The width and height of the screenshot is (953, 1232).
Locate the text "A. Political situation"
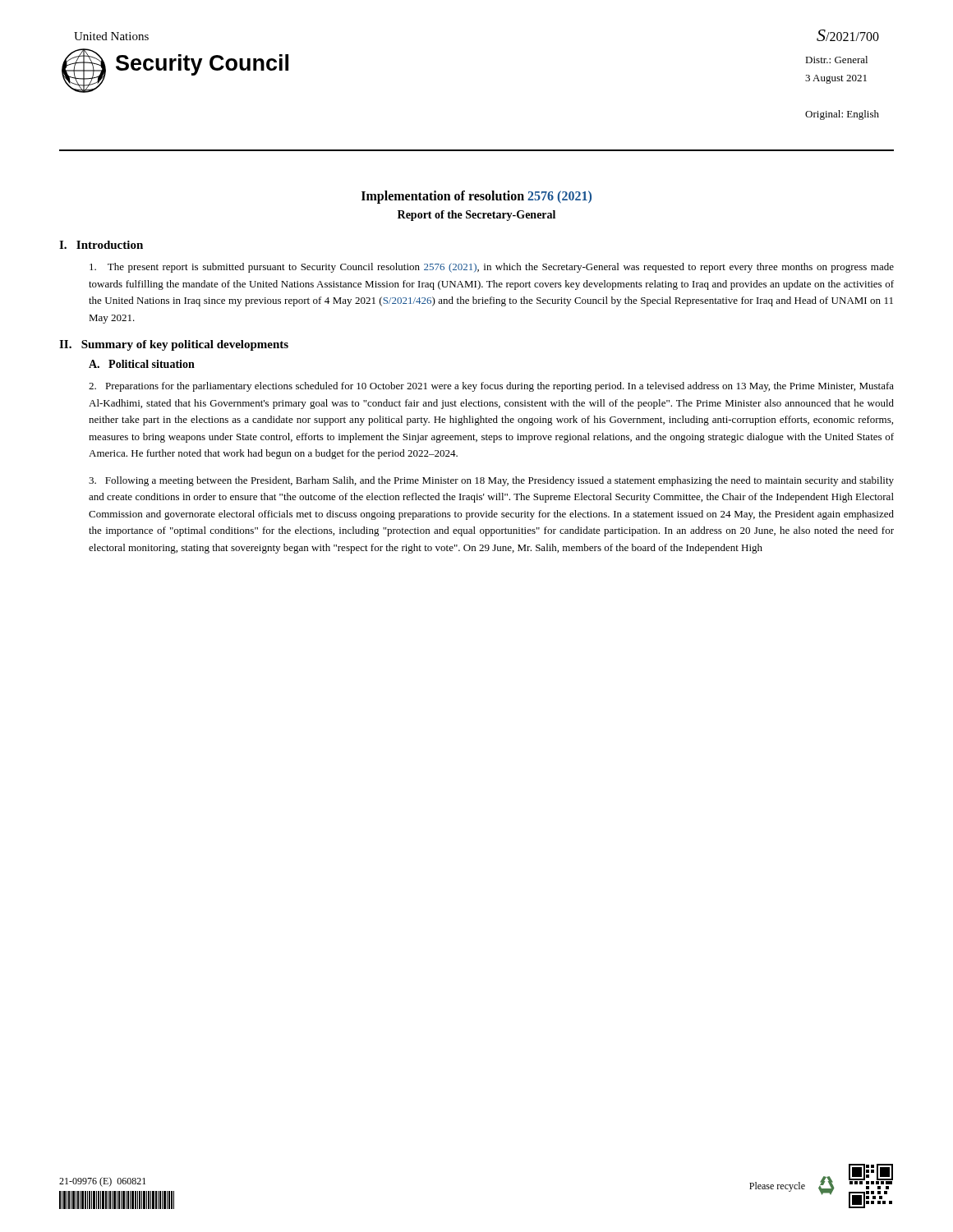pos(142,364)
